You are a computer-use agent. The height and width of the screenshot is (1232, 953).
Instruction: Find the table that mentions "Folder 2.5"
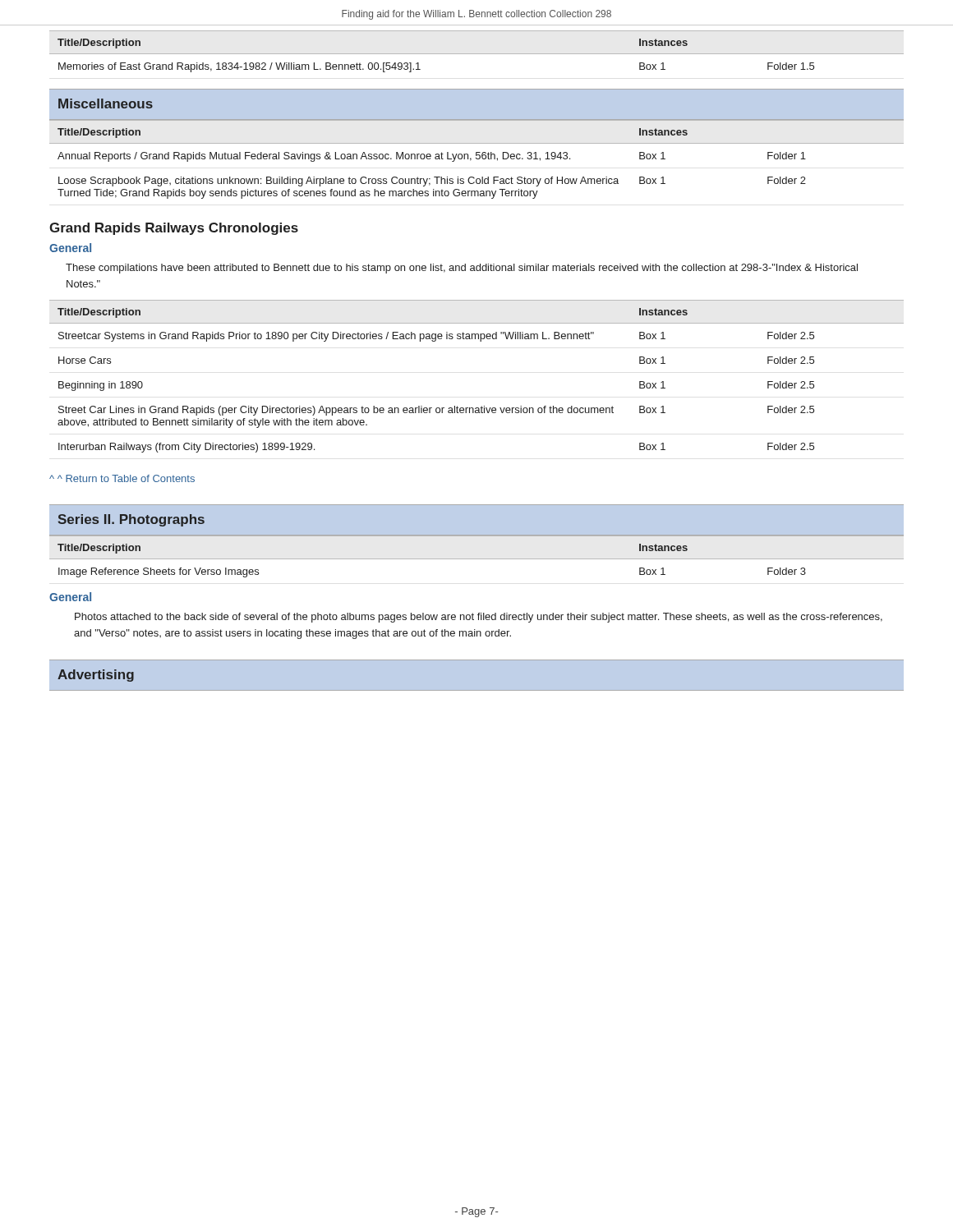point(476,379)
